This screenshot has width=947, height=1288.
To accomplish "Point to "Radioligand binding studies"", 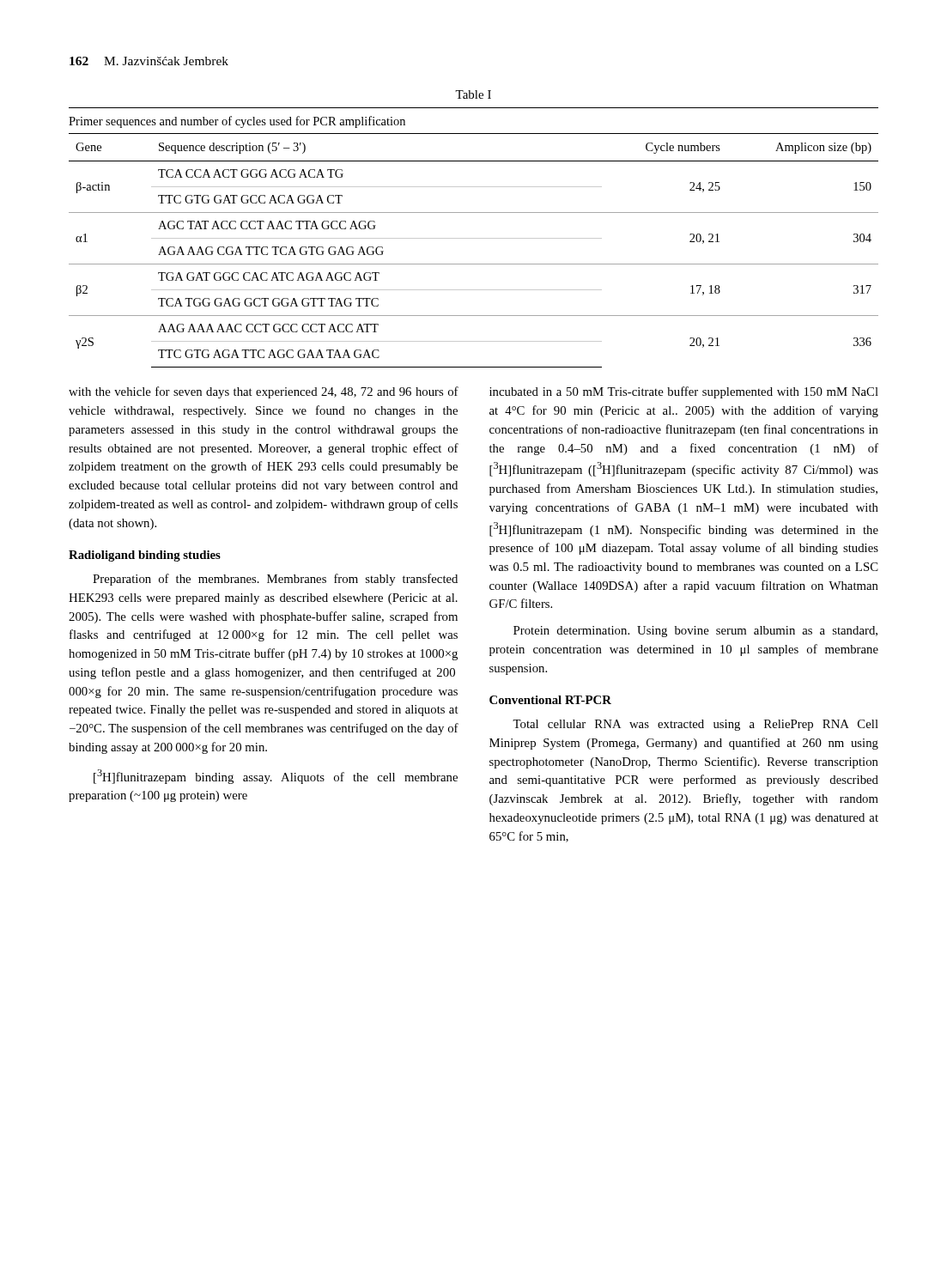I will tap(145, 555).
